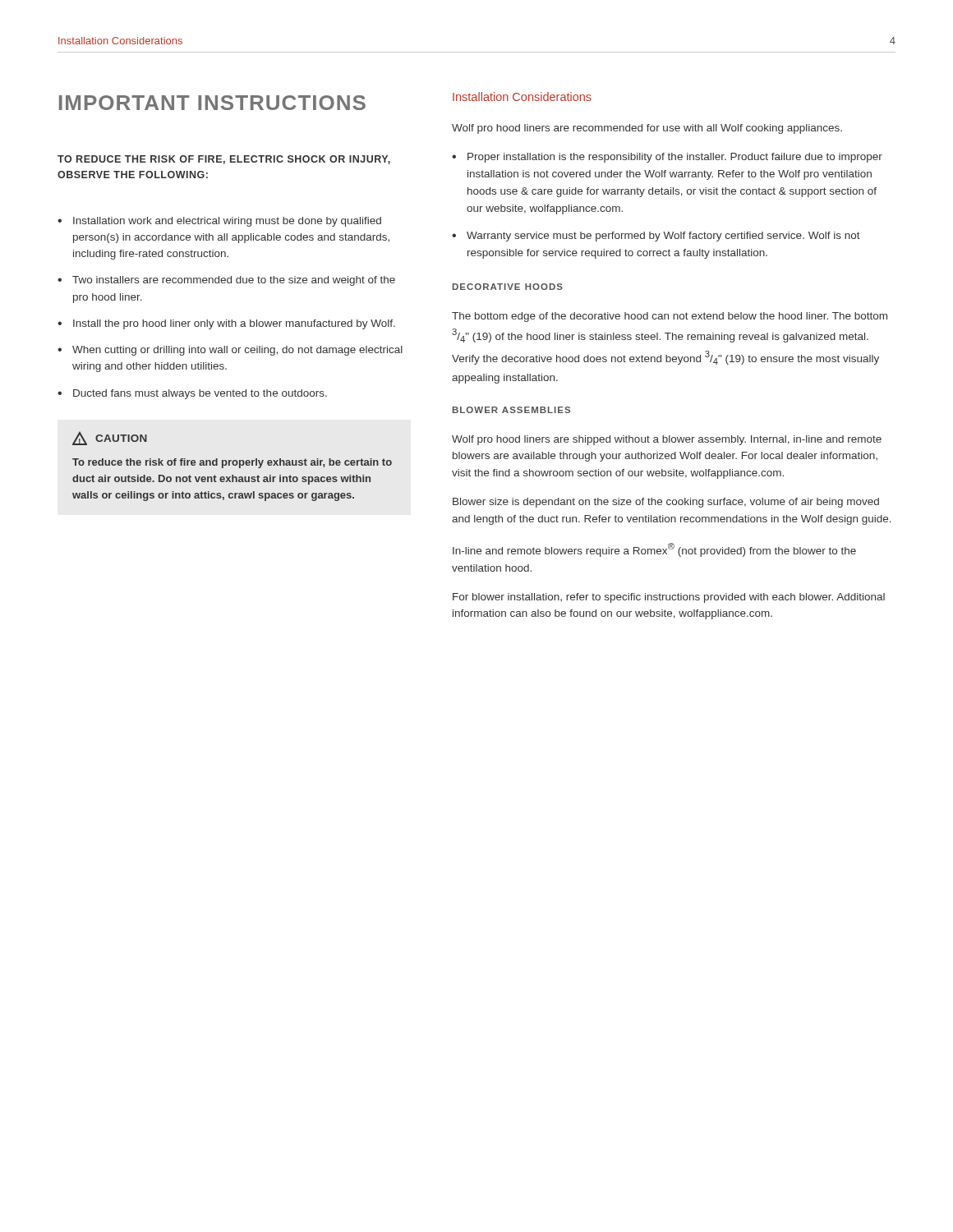Image resolution: width=953 pixels, height=1232 pixels.
Task: Click on the text block that says "Wolf pro hood liners are shipped without a"
Action: 674,457
